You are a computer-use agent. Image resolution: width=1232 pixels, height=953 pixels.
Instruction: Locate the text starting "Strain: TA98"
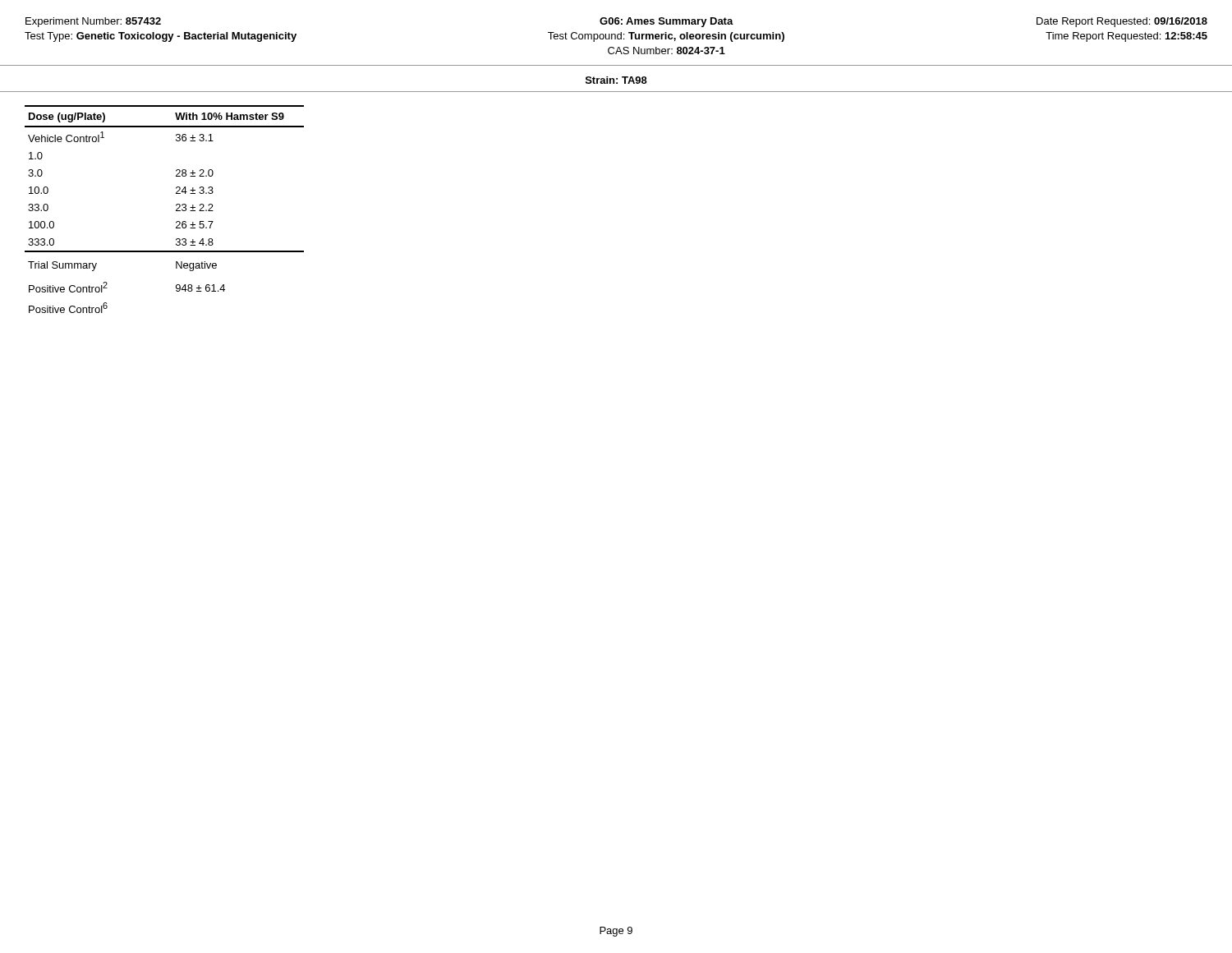[x=616, y=80]
